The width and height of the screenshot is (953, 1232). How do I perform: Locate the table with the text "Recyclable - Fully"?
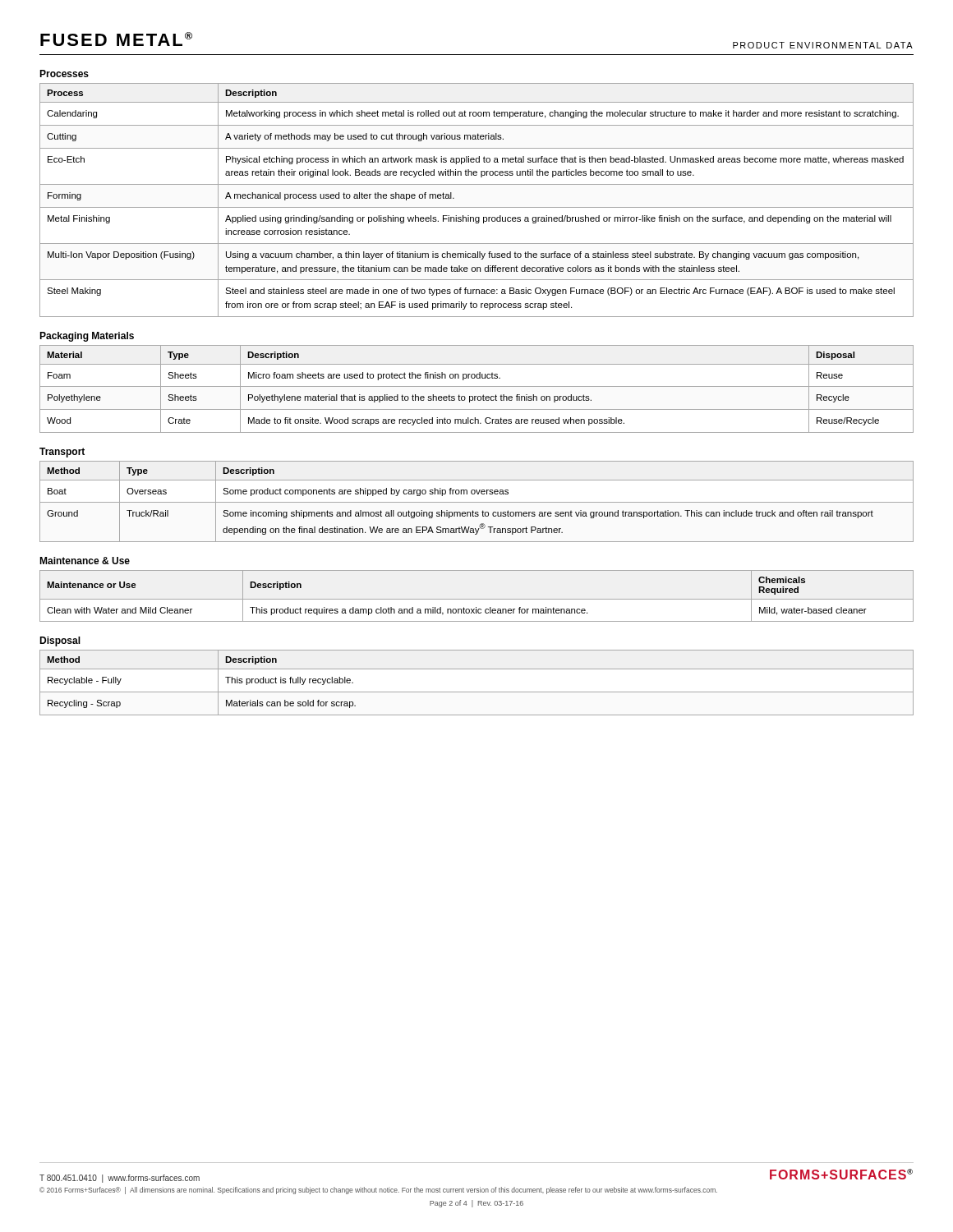click(x=476, y=682)
